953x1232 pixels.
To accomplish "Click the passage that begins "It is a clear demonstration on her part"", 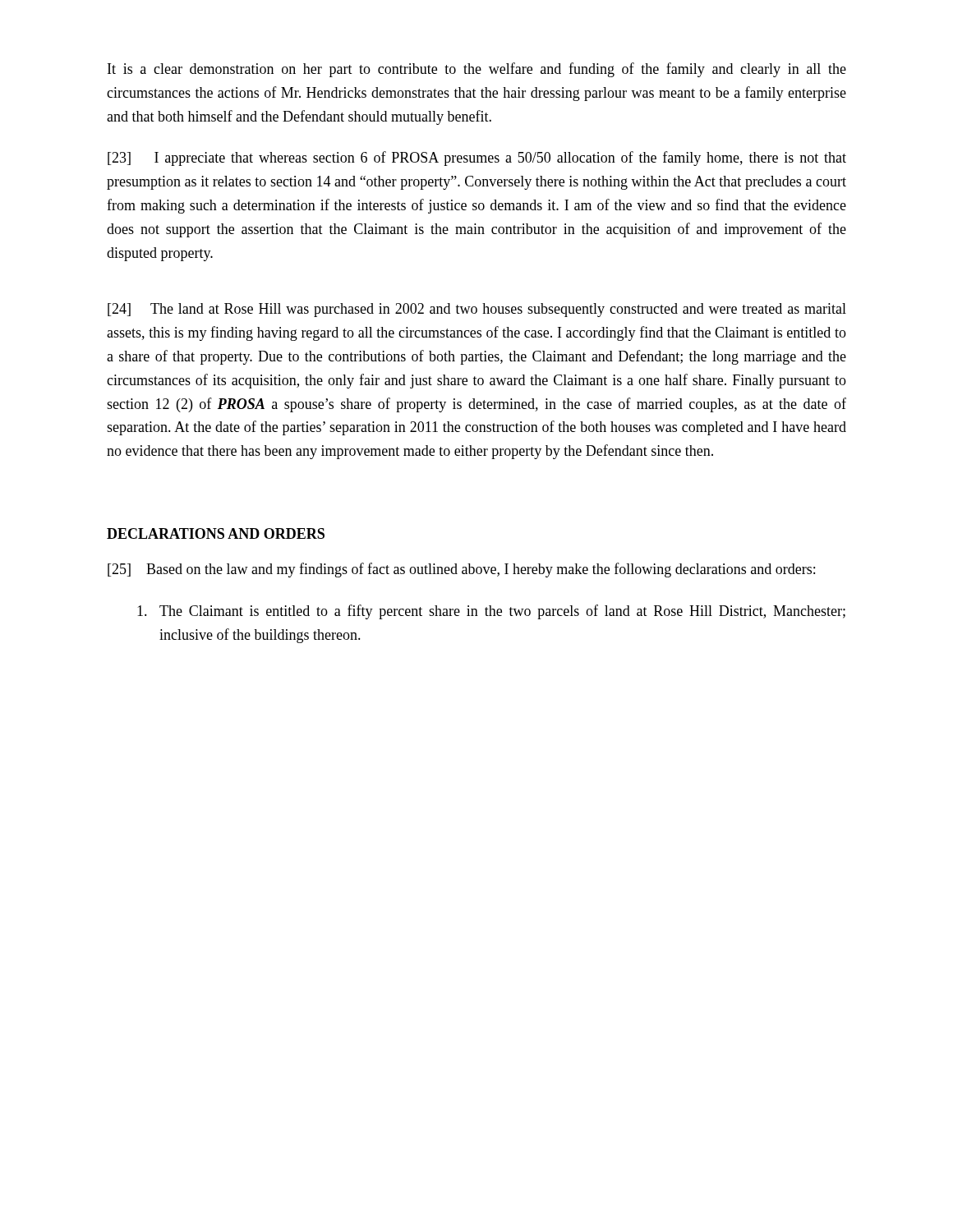I will tap(476, 93).
